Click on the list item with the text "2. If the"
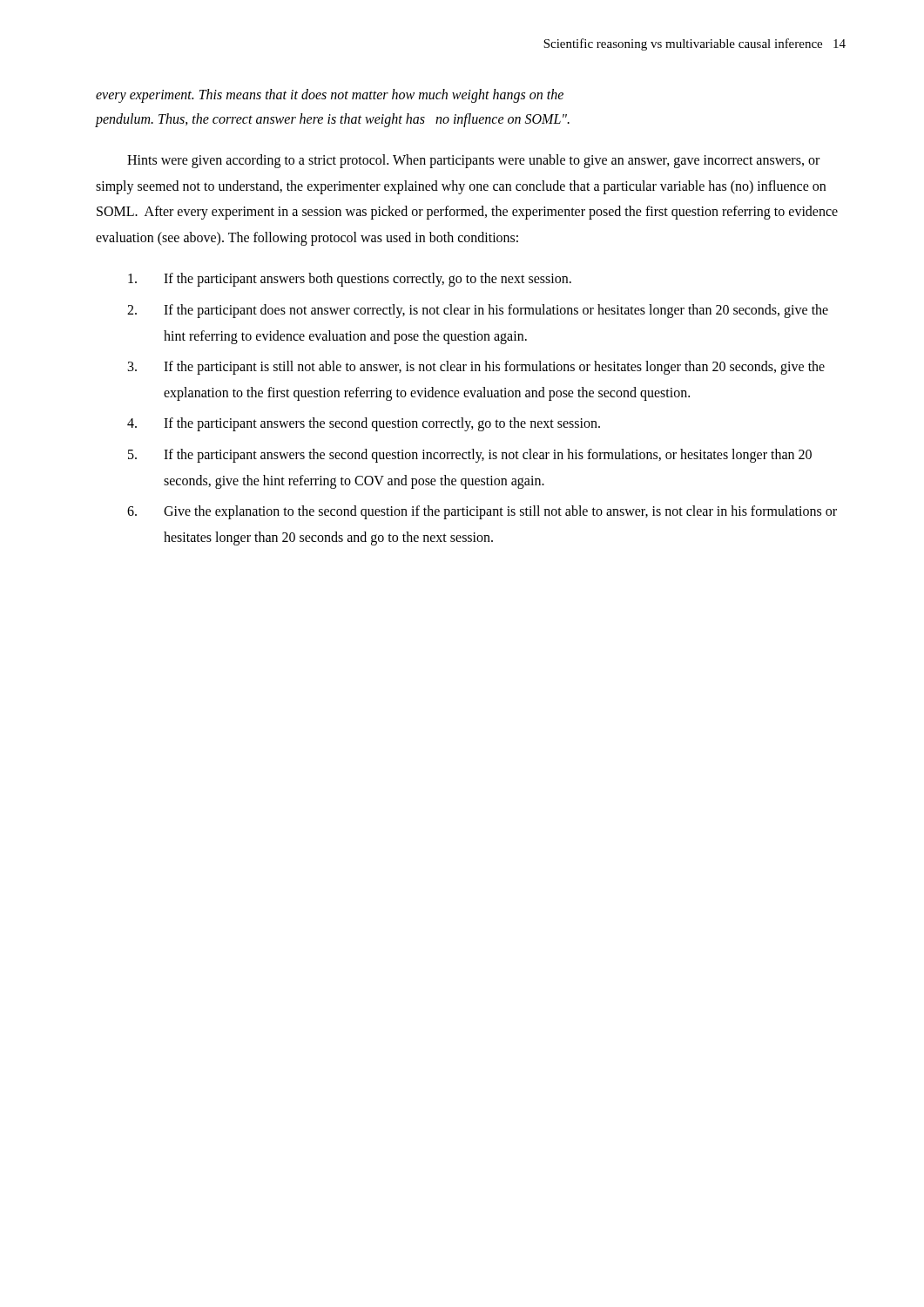 471,326
